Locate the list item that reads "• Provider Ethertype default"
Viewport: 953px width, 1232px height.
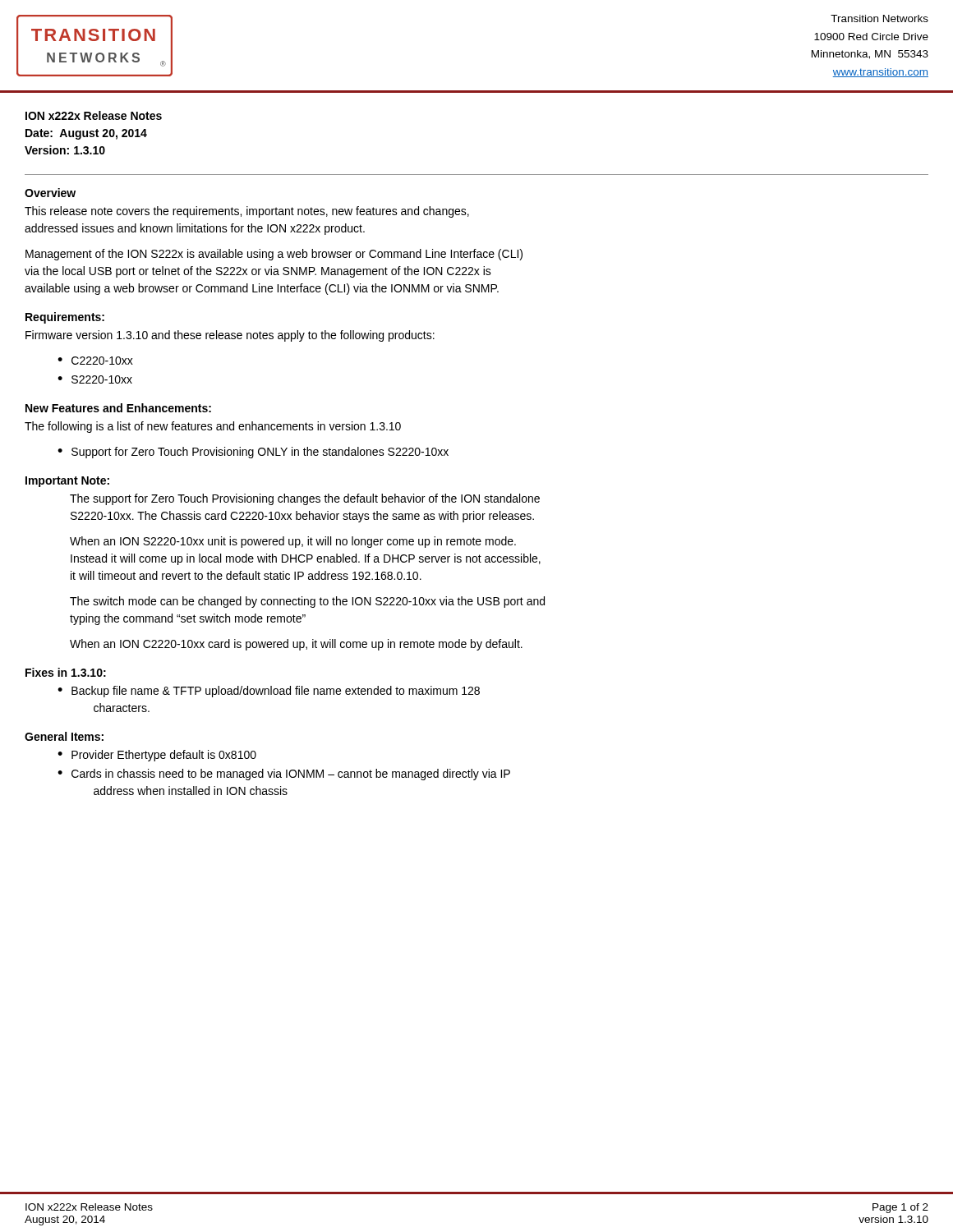click(x=157, y=755)
